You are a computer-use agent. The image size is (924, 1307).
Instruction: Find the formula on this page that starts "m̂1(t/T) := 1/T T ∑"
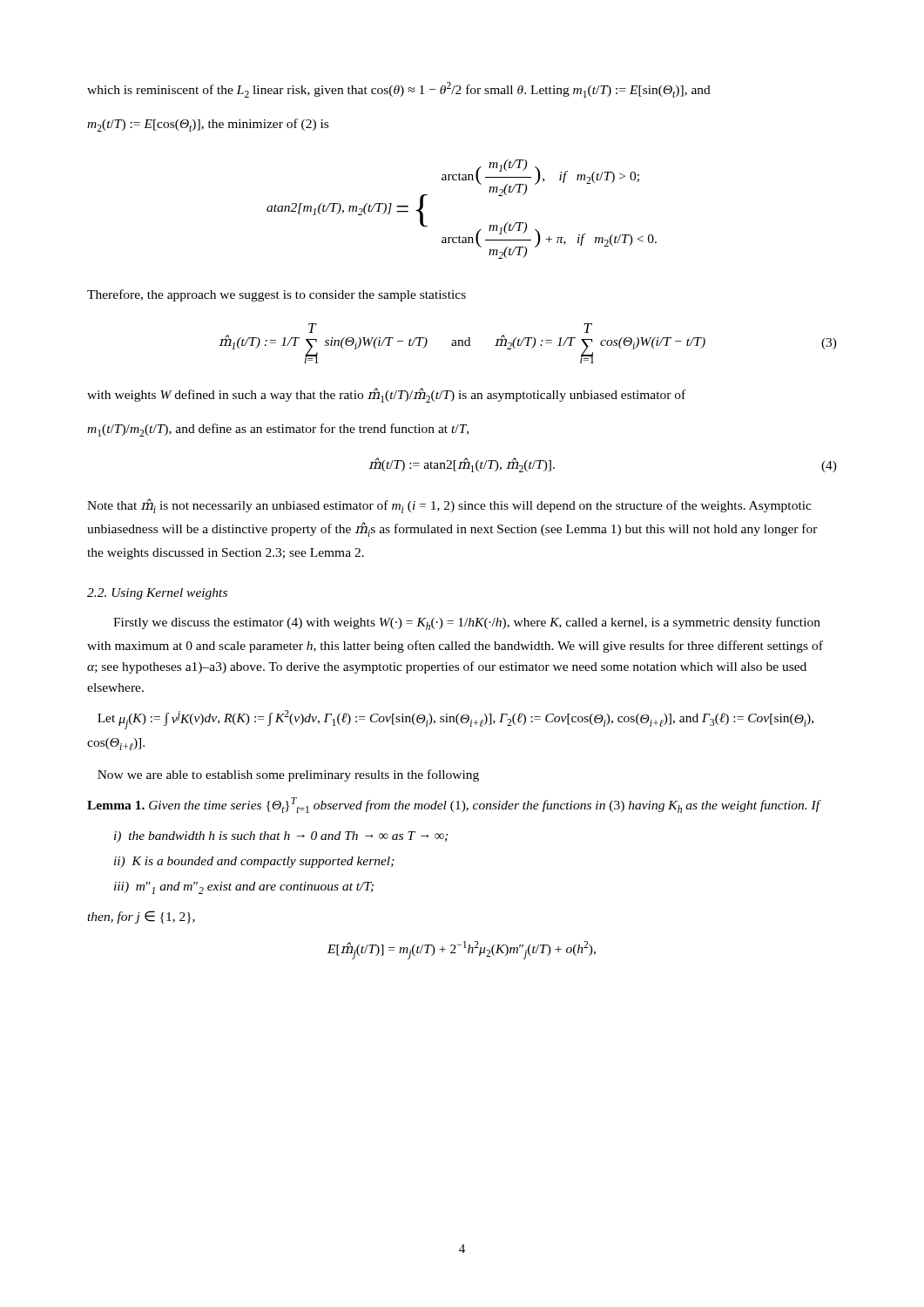click(528, 343)
